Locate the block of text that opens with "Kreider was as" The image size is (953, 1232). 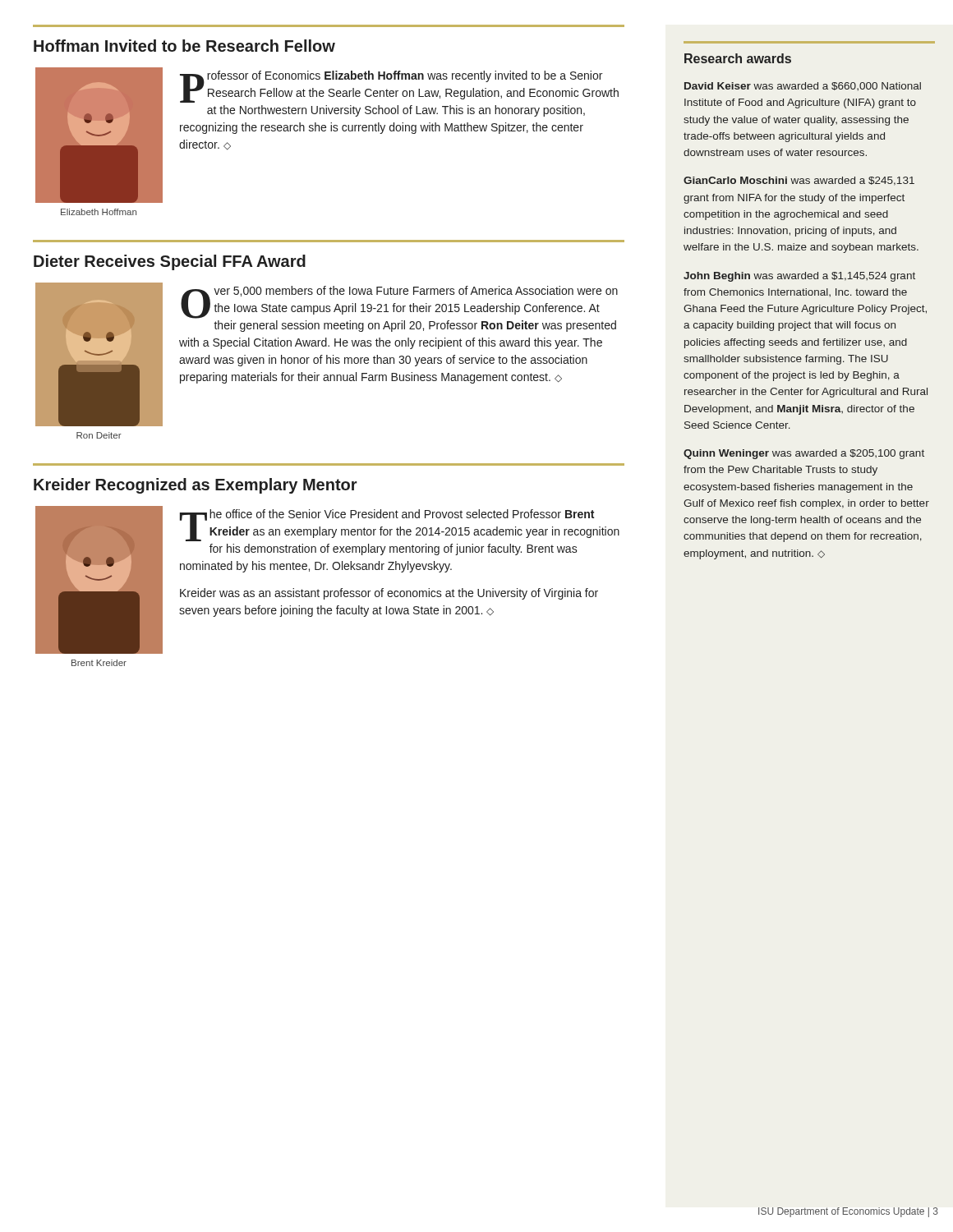389,602
